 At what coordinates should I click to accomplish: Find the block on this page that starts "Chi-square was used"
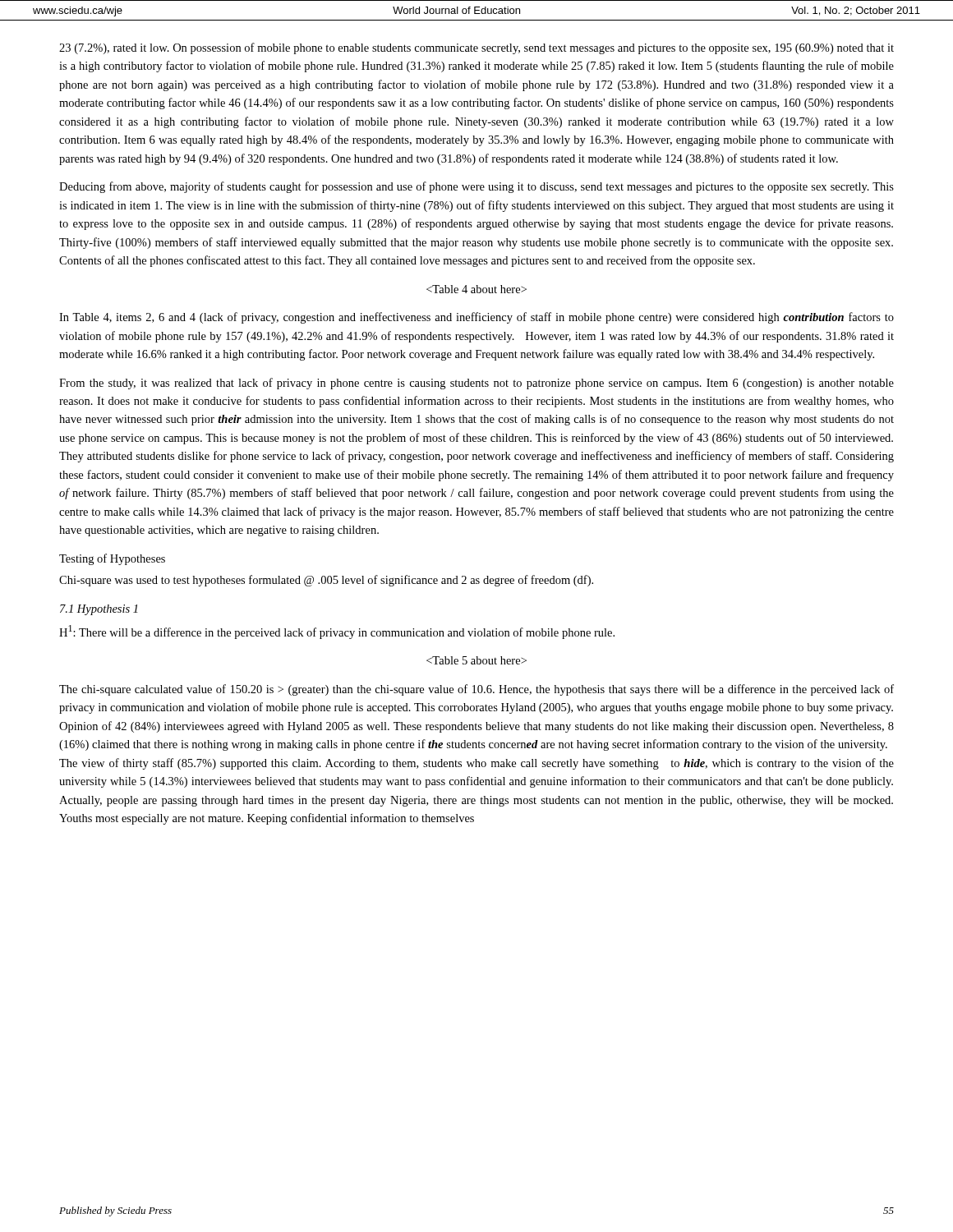[x=476, y=580]
